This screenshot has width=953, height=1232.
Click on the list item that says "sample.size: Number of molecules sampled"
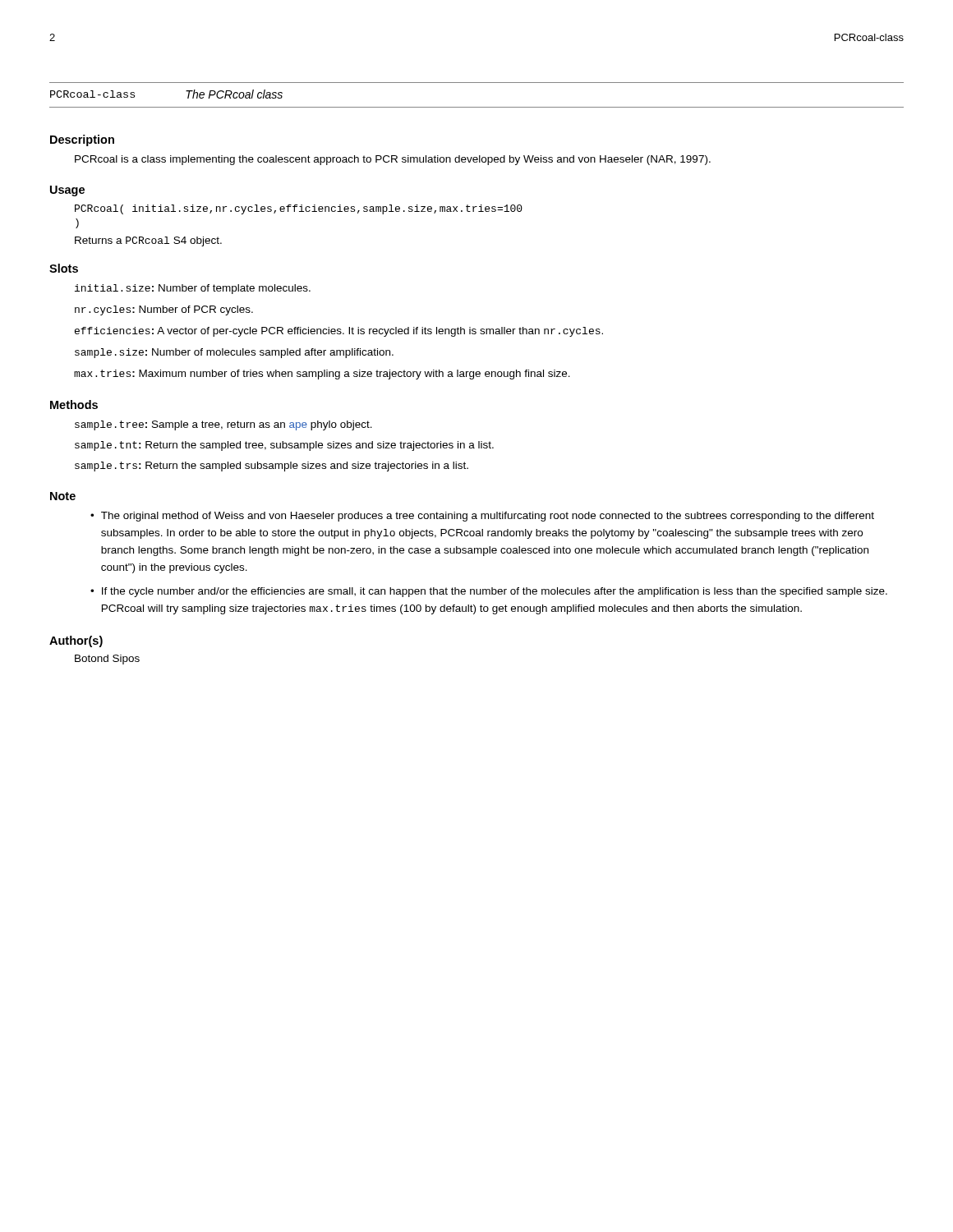pos(234,353)
